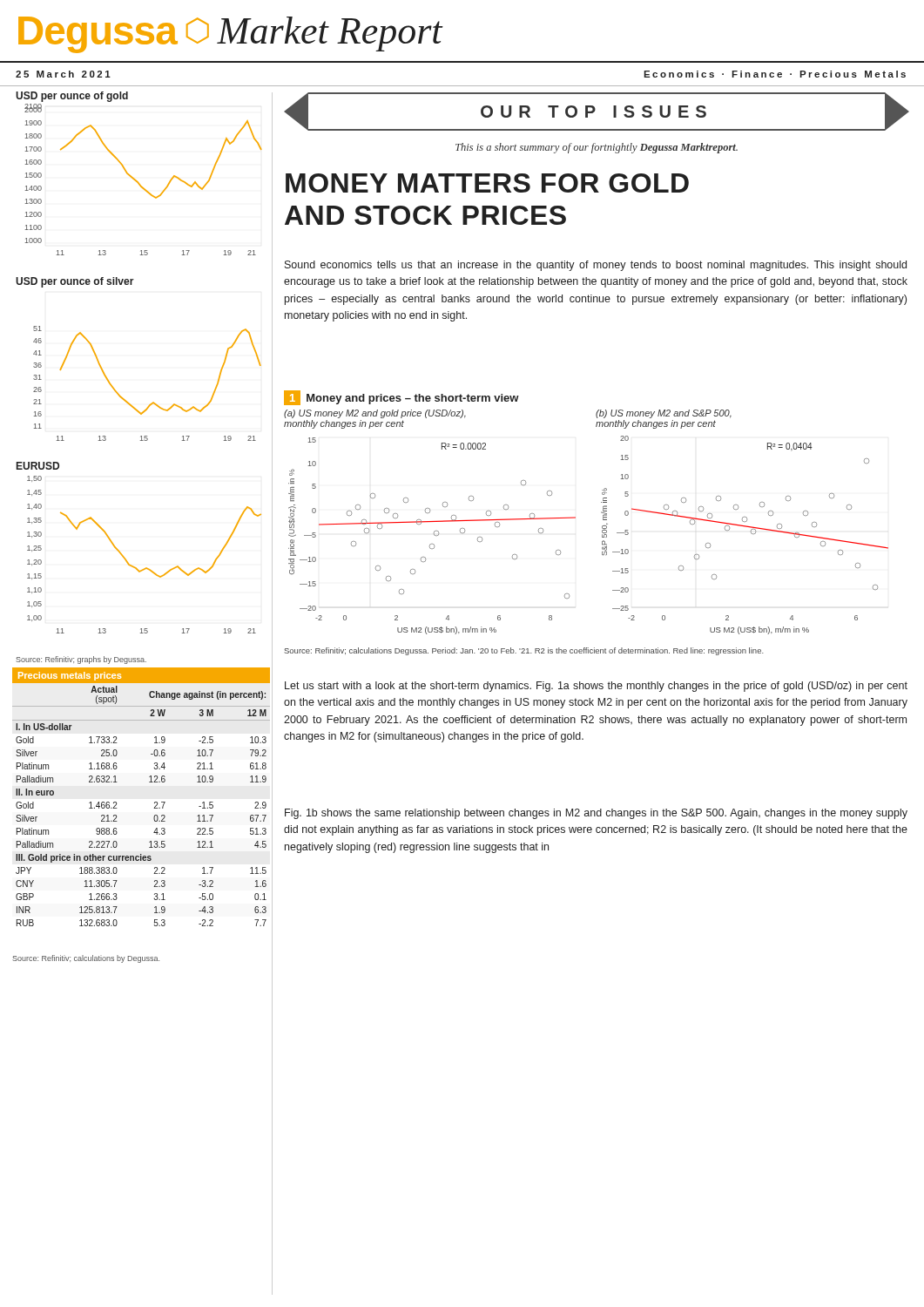The width and height of the screenshot is (924, 1307).
Task: Select the caption that reads "(b) US money M2 and"
Action: pos(664,418)
